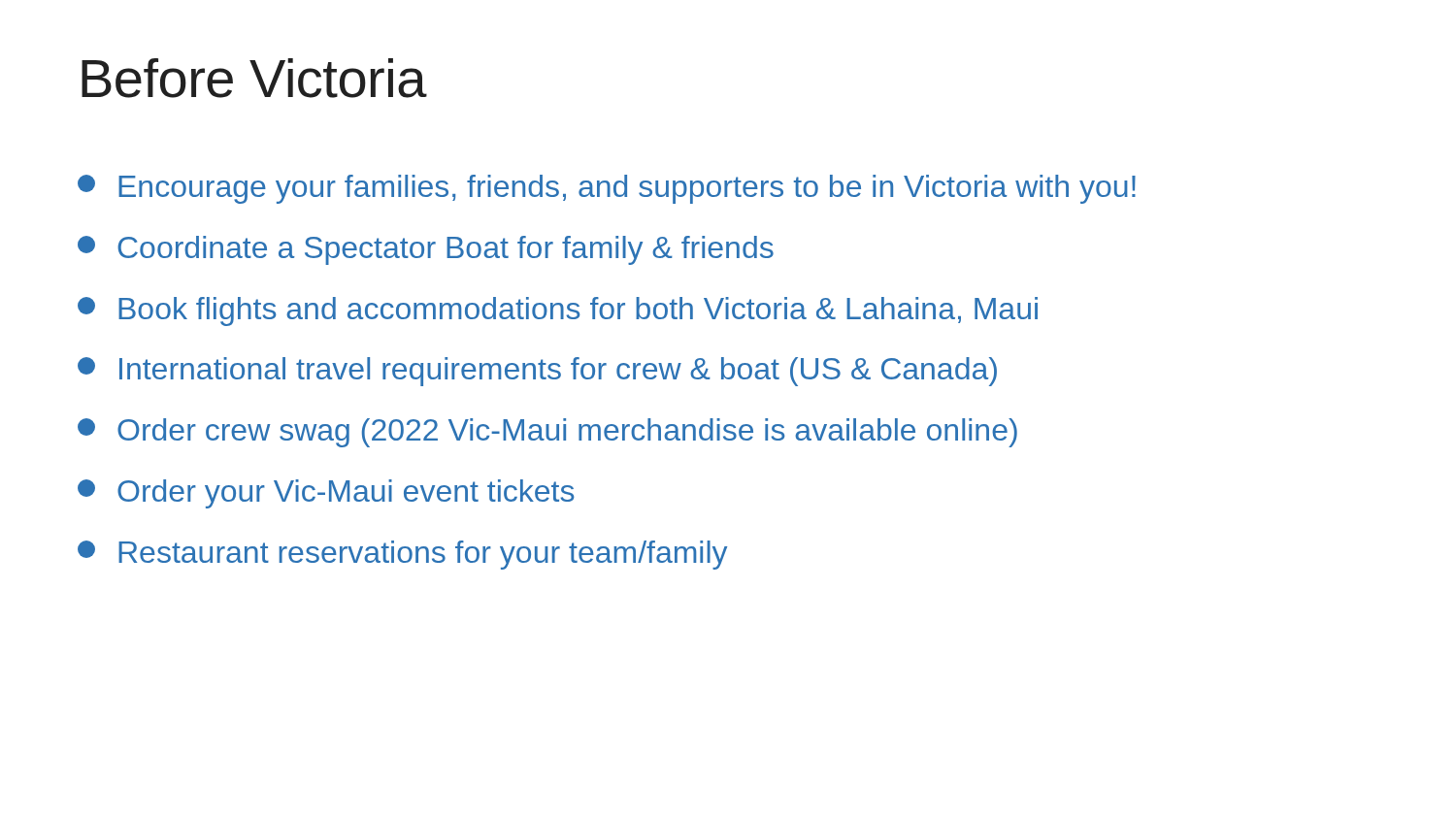Viewport: 1456px width, 819px height.
Task: Find the block on this page that starts "International travel requirements for crew & boat"
Action: 728,369
